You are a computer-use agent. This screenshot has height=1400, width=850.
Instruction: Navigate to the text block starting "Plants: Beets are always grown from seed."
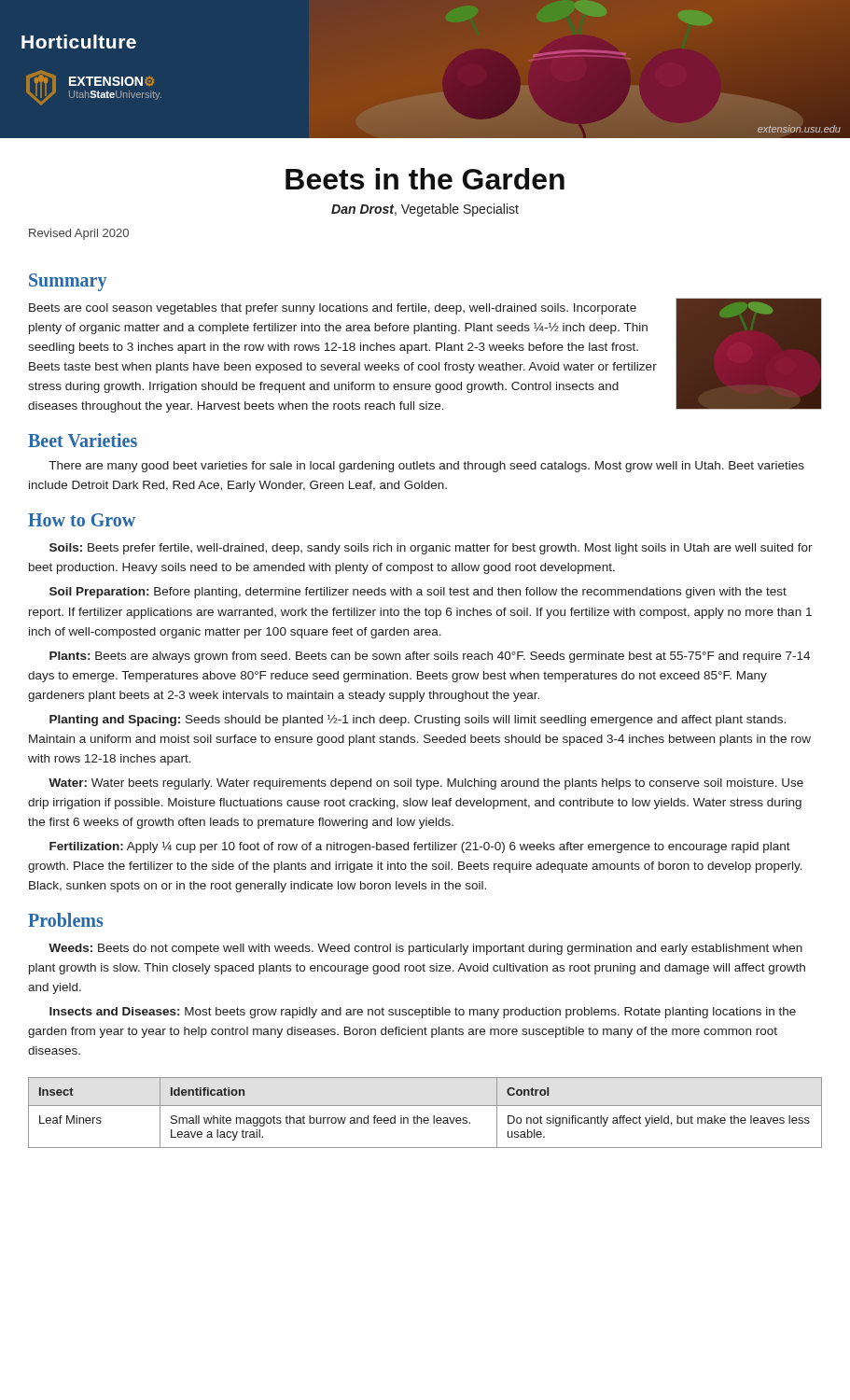[x=419, y=675]
